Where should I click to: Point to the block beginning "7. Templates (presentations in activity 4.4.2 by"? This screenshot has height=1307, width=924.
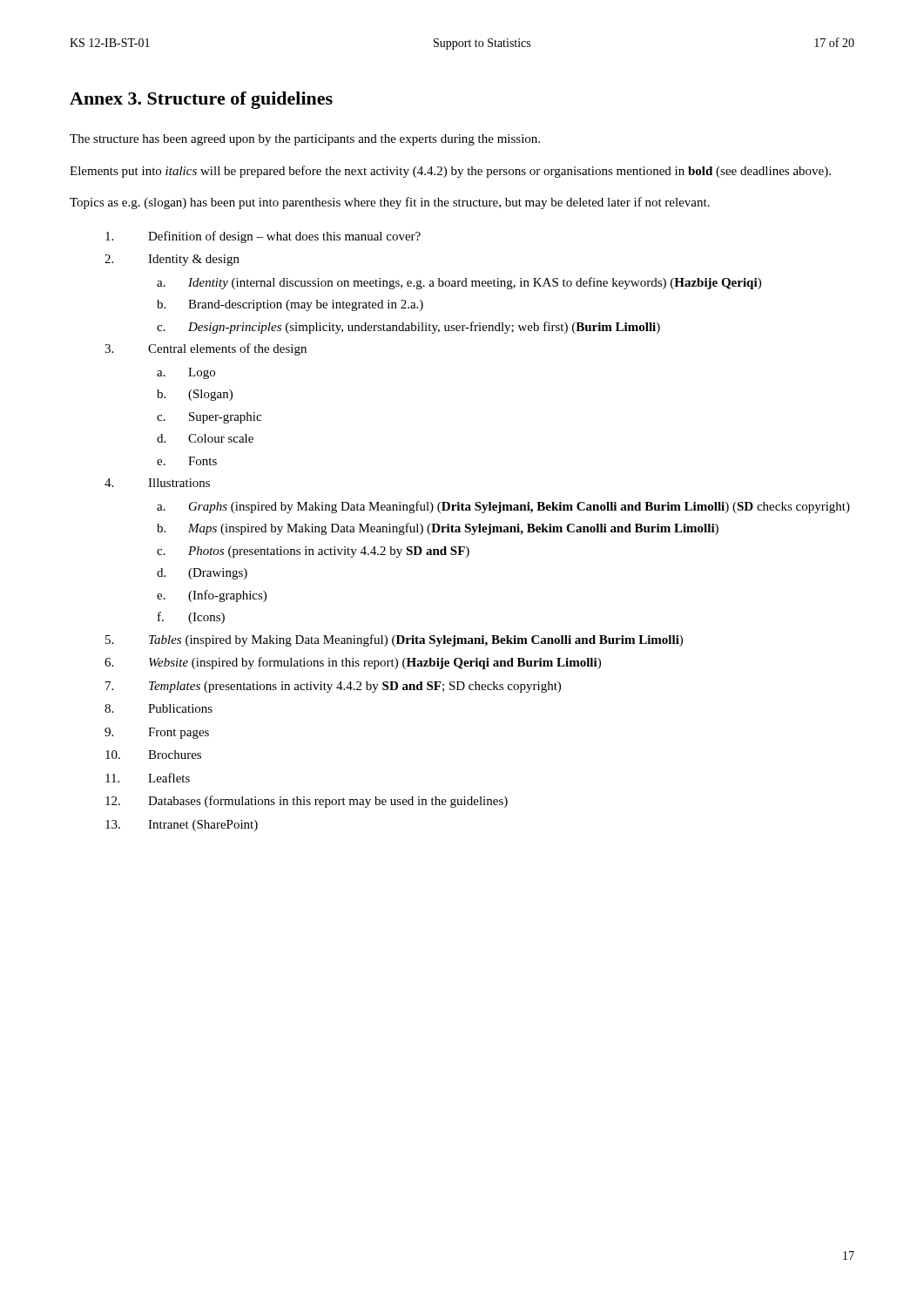coord(479,686)
